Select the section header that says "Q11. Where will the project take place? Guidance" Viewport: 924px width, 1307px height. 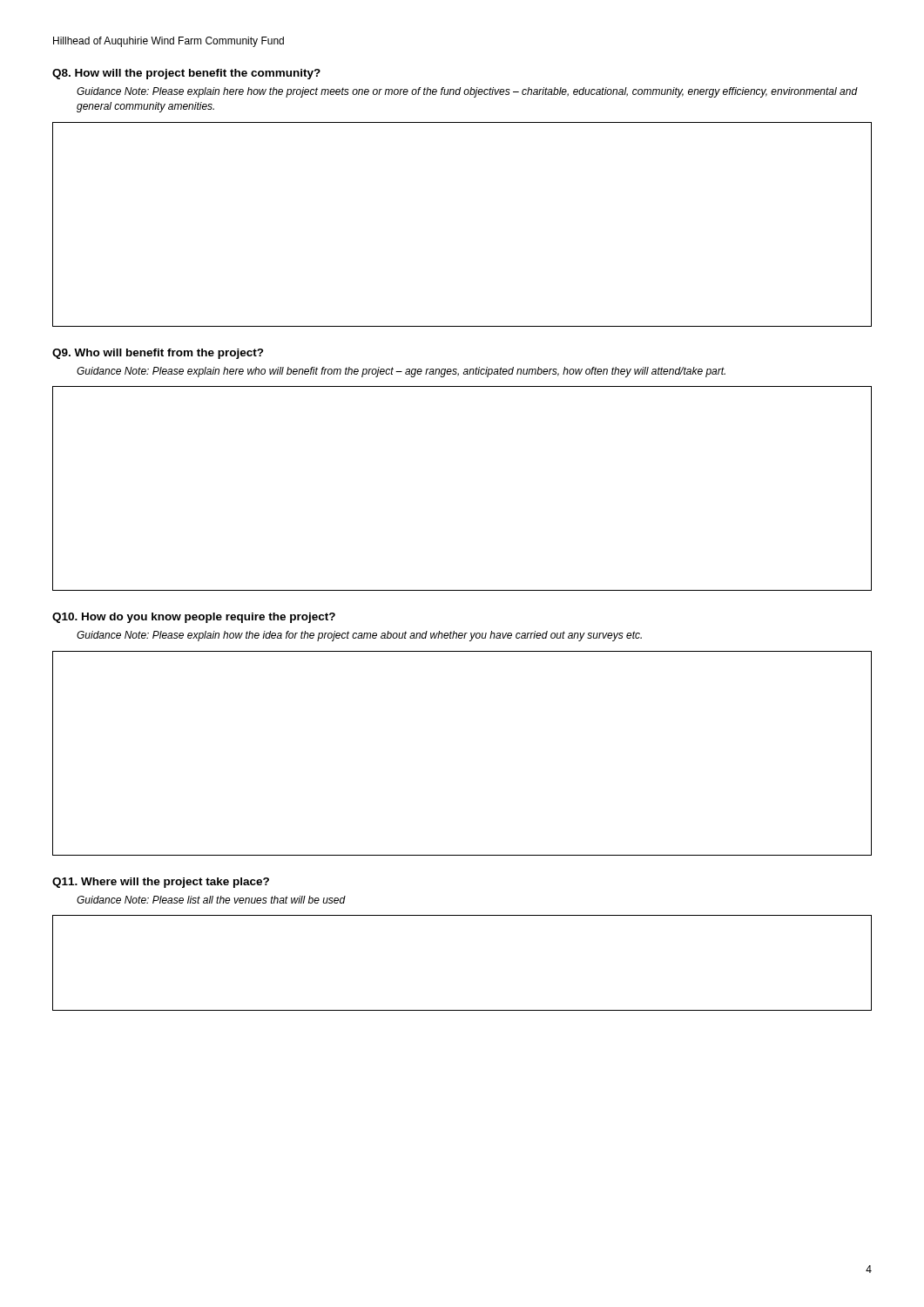161,883
